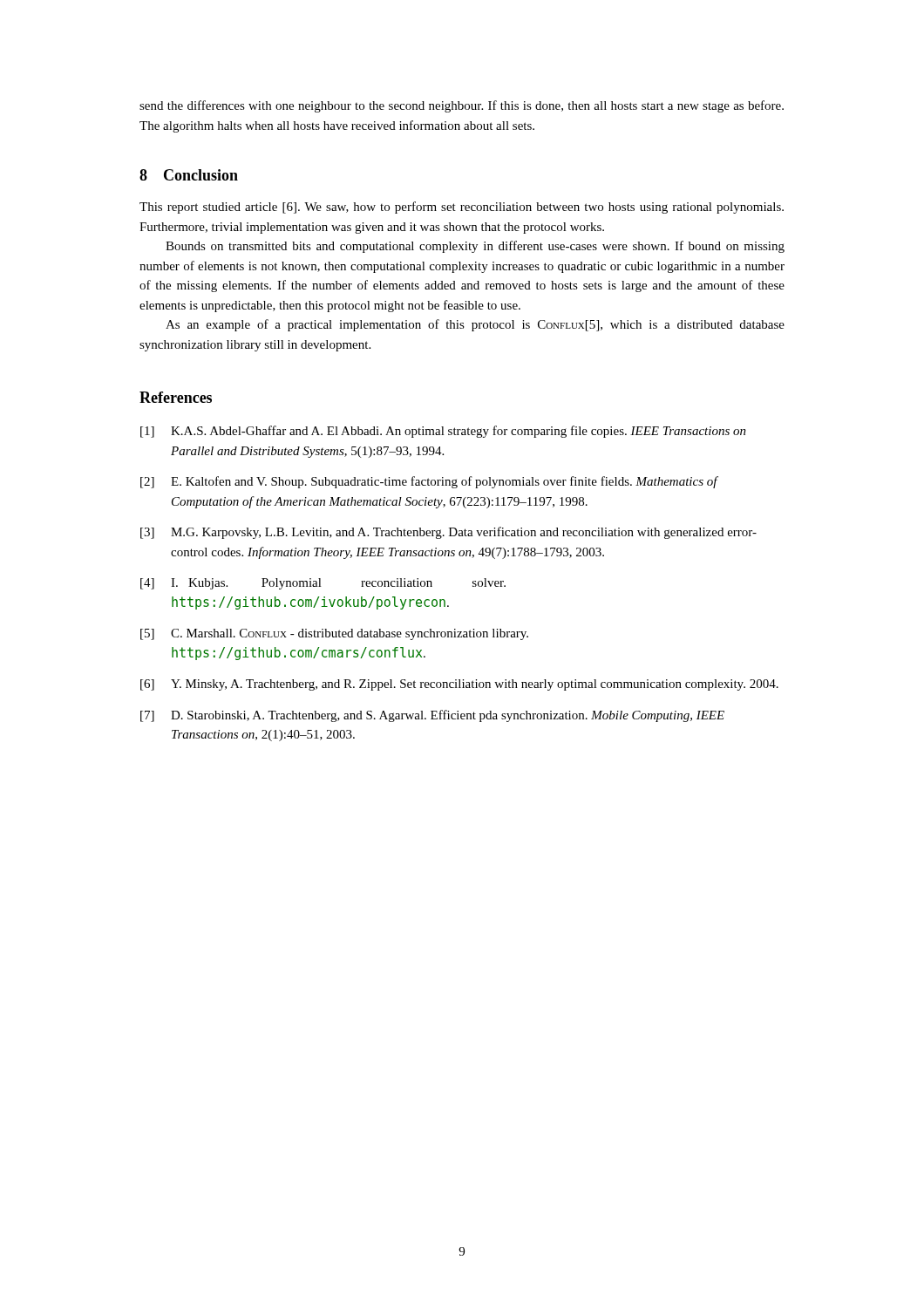Click on the list item with the text "[7] D. Starobinski, A."
The height and width of the screenshot is (1308, 924).
point(462,725)
